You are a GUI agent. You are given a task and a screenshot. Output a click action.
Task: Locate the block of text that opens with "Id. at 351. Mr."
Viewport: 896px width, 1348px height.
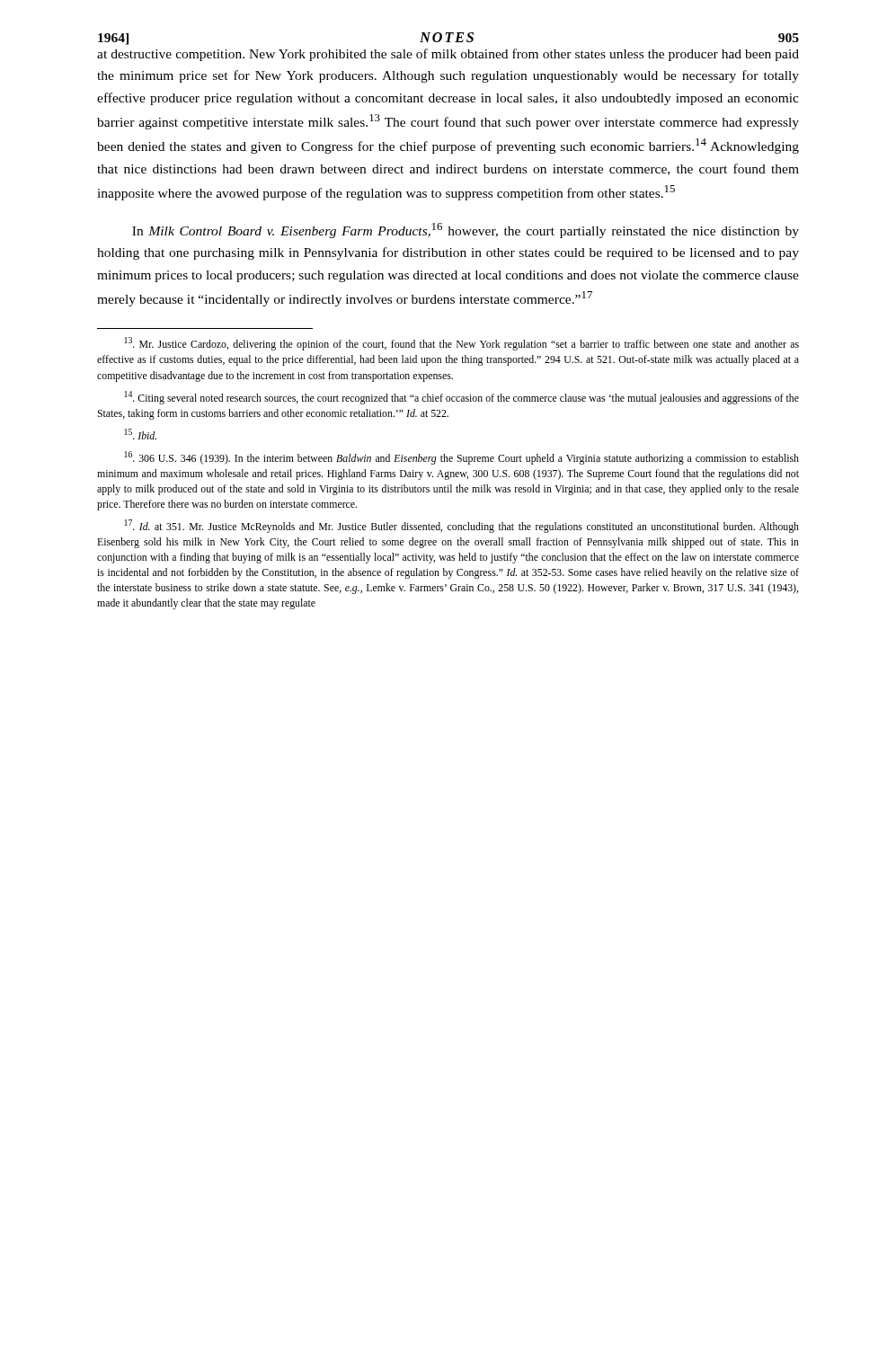tap(448, 564)
